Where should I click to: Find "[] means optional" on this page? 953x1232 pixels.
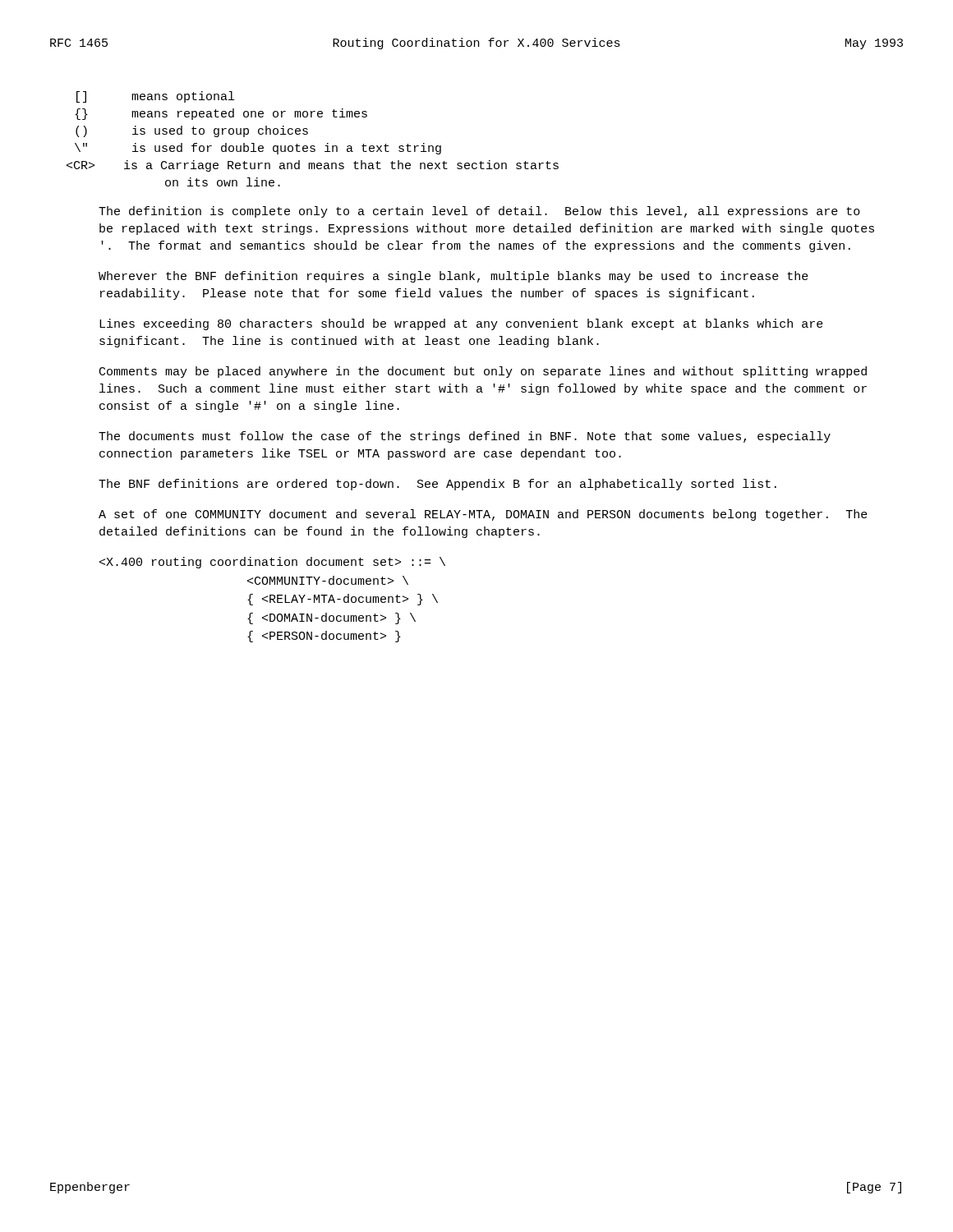[155, 97]
